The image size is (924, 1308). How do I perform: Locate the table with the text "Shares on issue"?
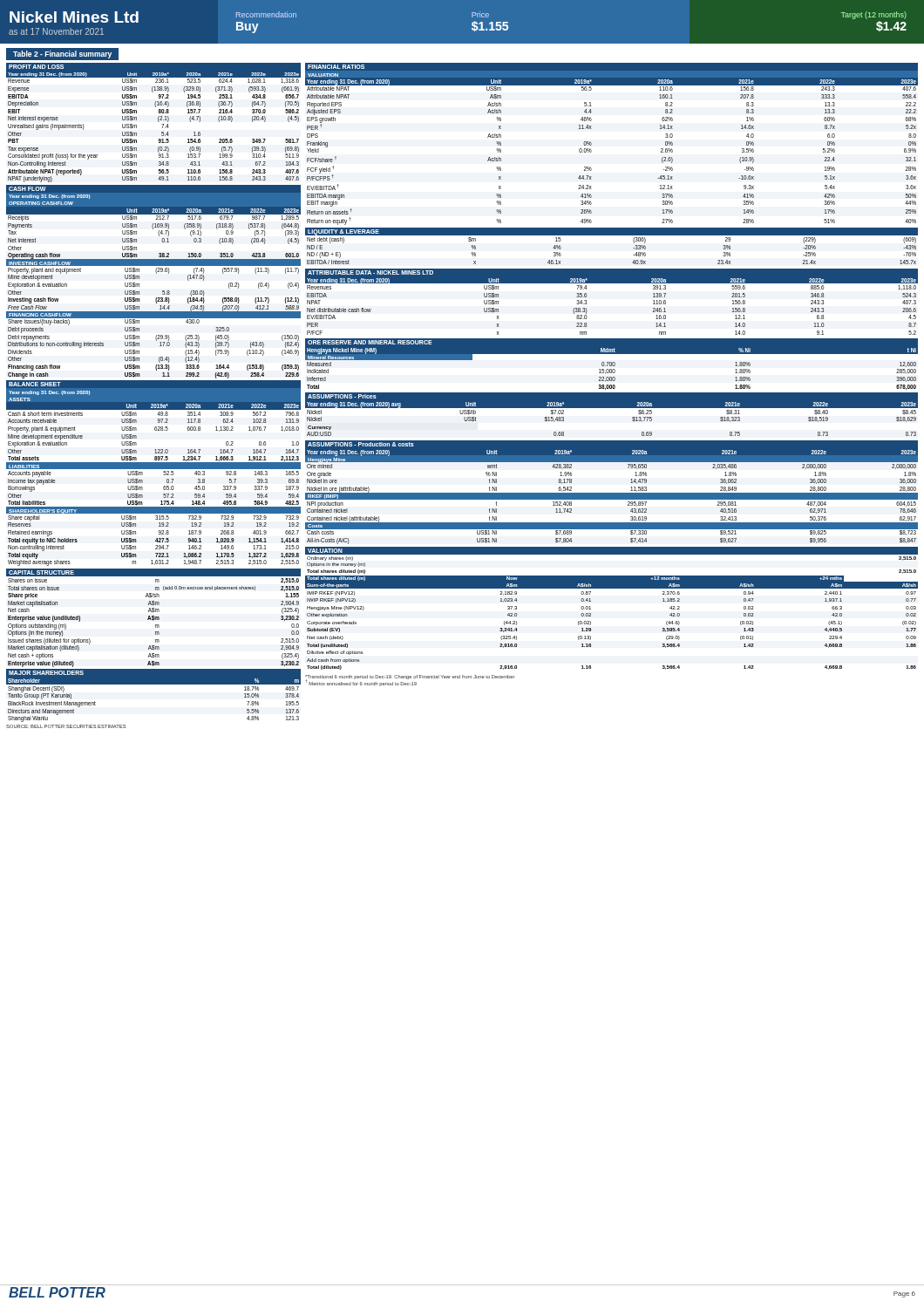click(153, 618)
